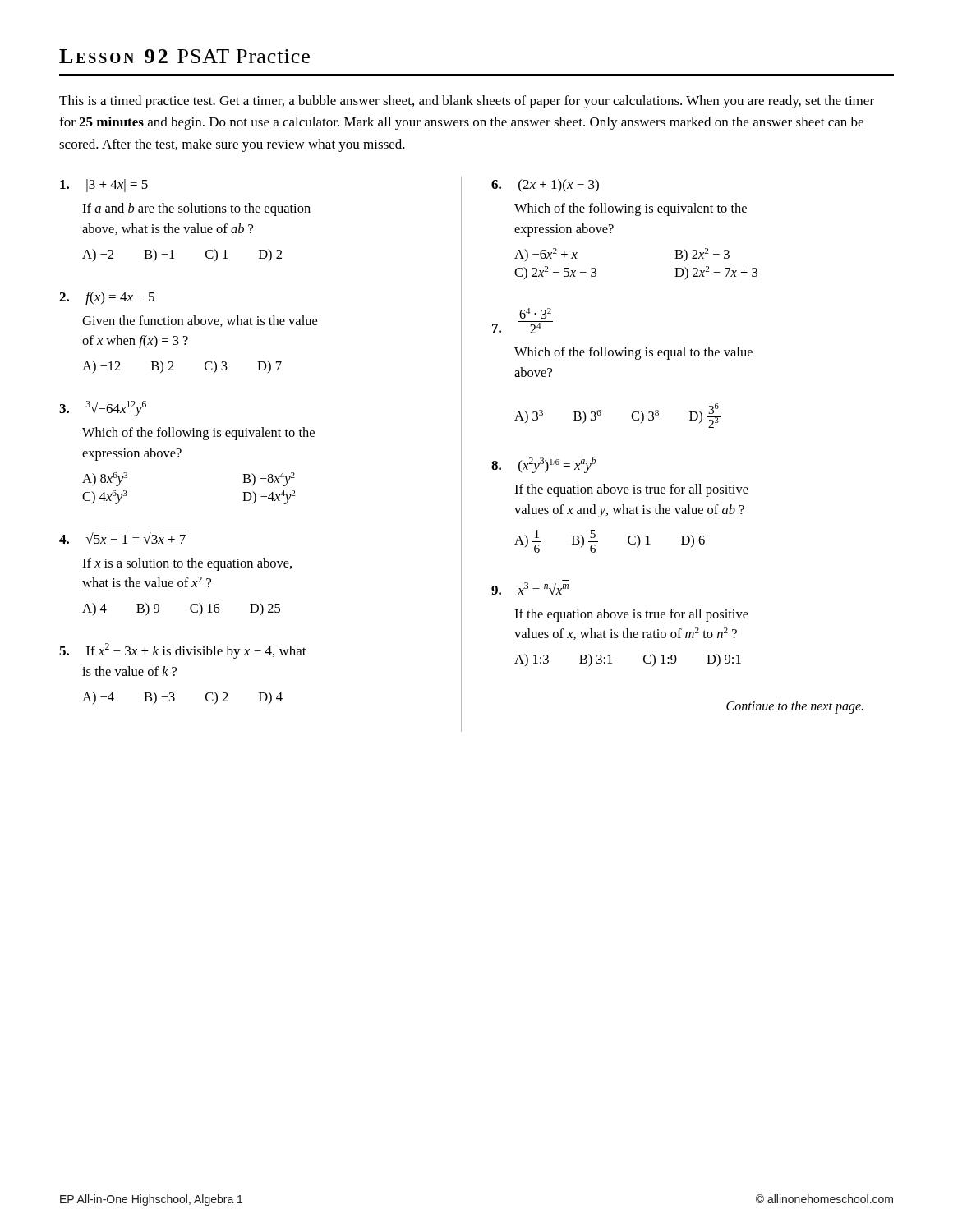Locate the passage starting "|3 + 4x| = 5"
The height and width of the screenshot is (1232, 953).
(248, 220)
